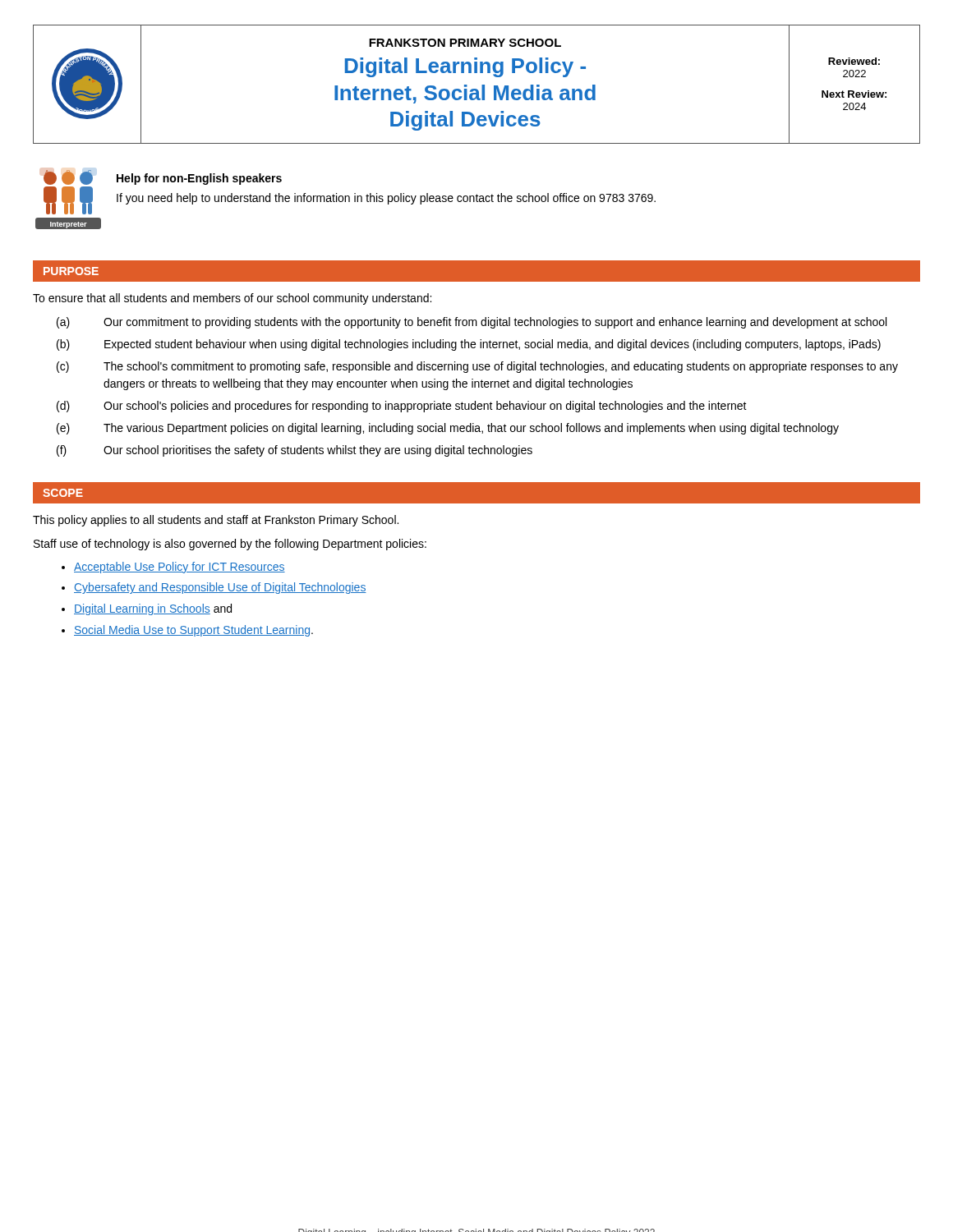This screenshot has width=953, height=1232.
Task: Locate the block of text that opens with "(c) The school's"
Action: pos(476,375)
